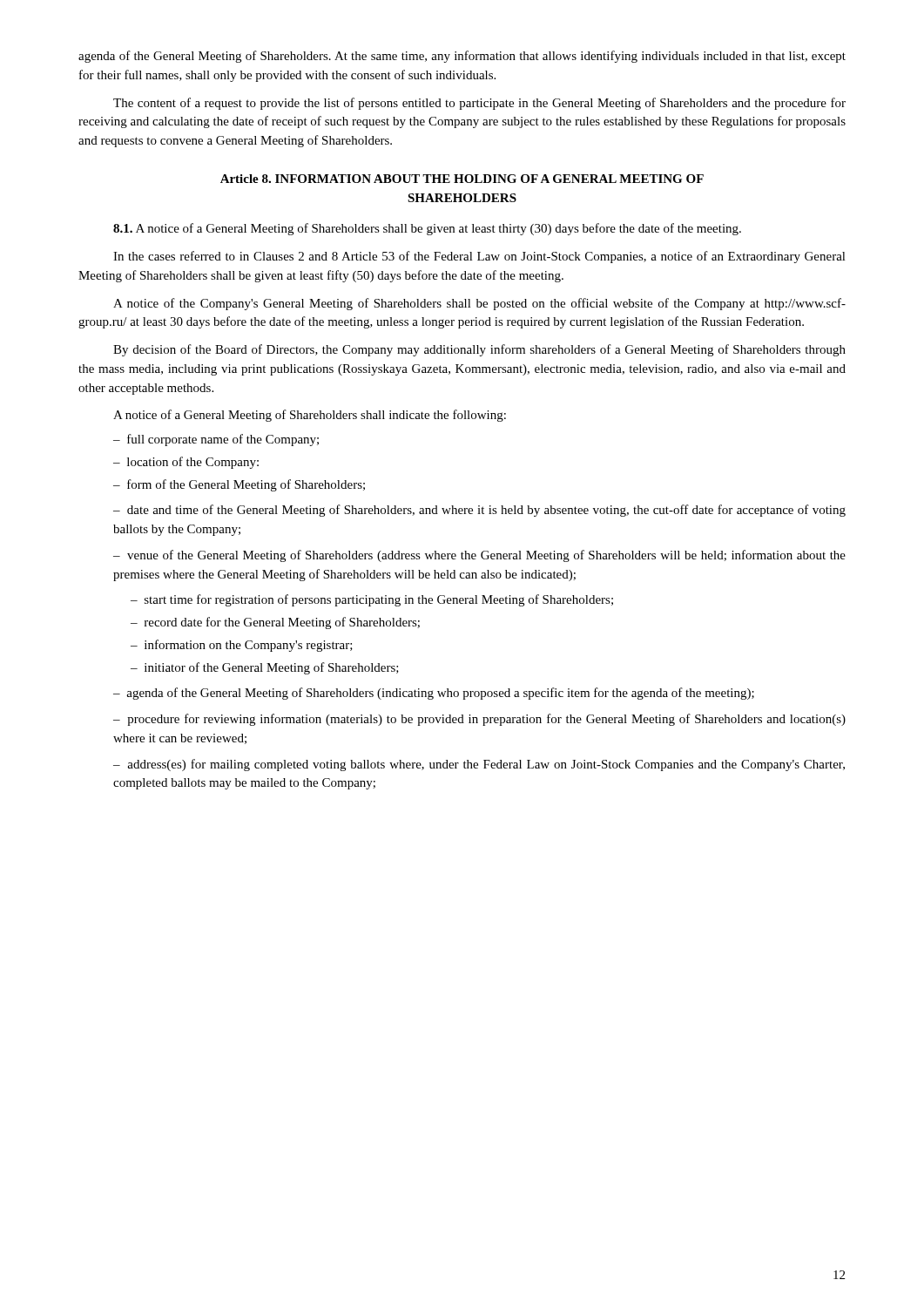Find the block on this page that starts "In the cases referred to in"
This screenshot has height=1307, width=924.
coord(462,266)
